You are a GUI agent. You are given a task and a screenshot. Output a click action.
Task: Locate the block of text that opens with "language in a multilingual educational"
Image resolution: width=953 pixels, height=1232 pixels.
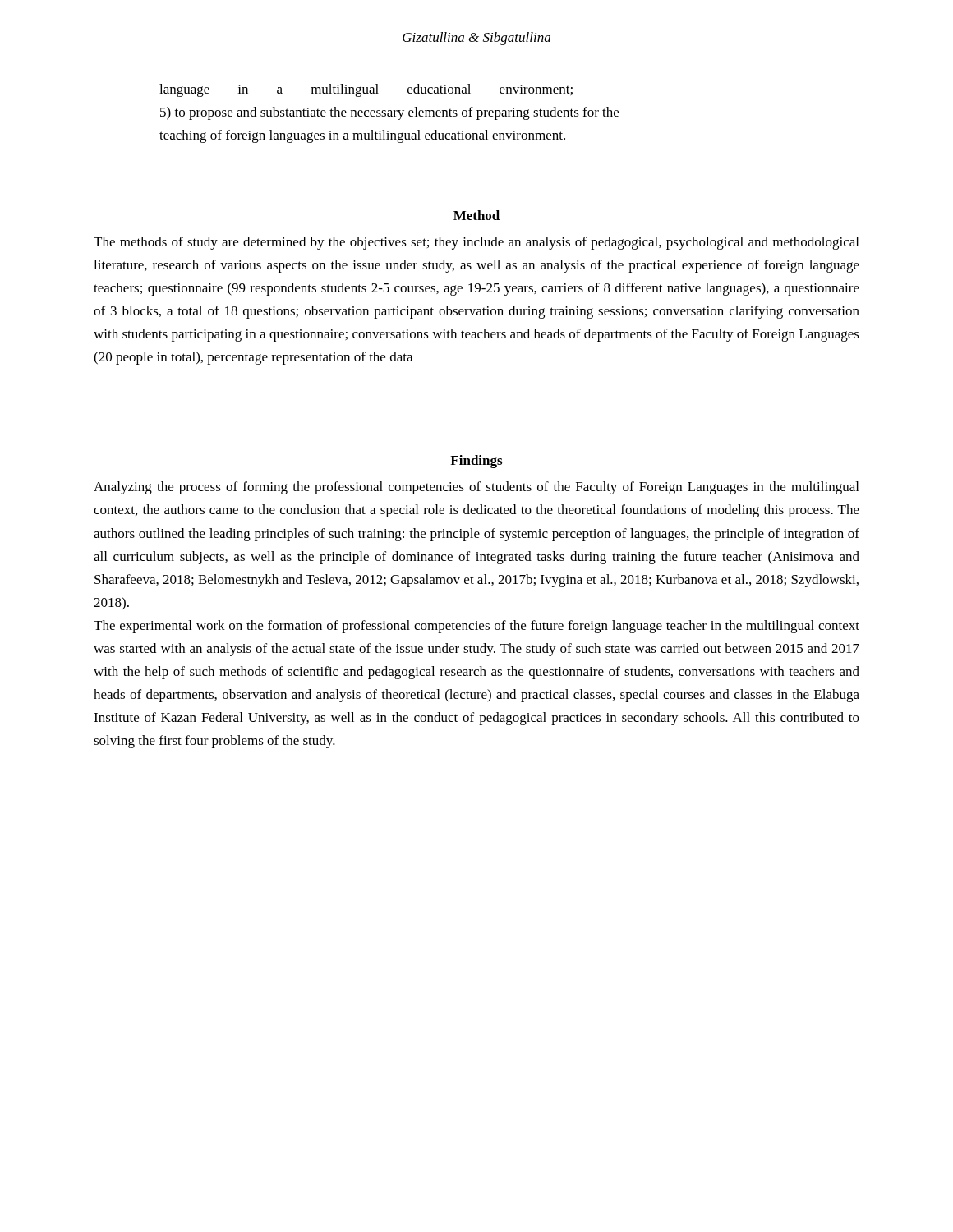(x=389, y=112)
